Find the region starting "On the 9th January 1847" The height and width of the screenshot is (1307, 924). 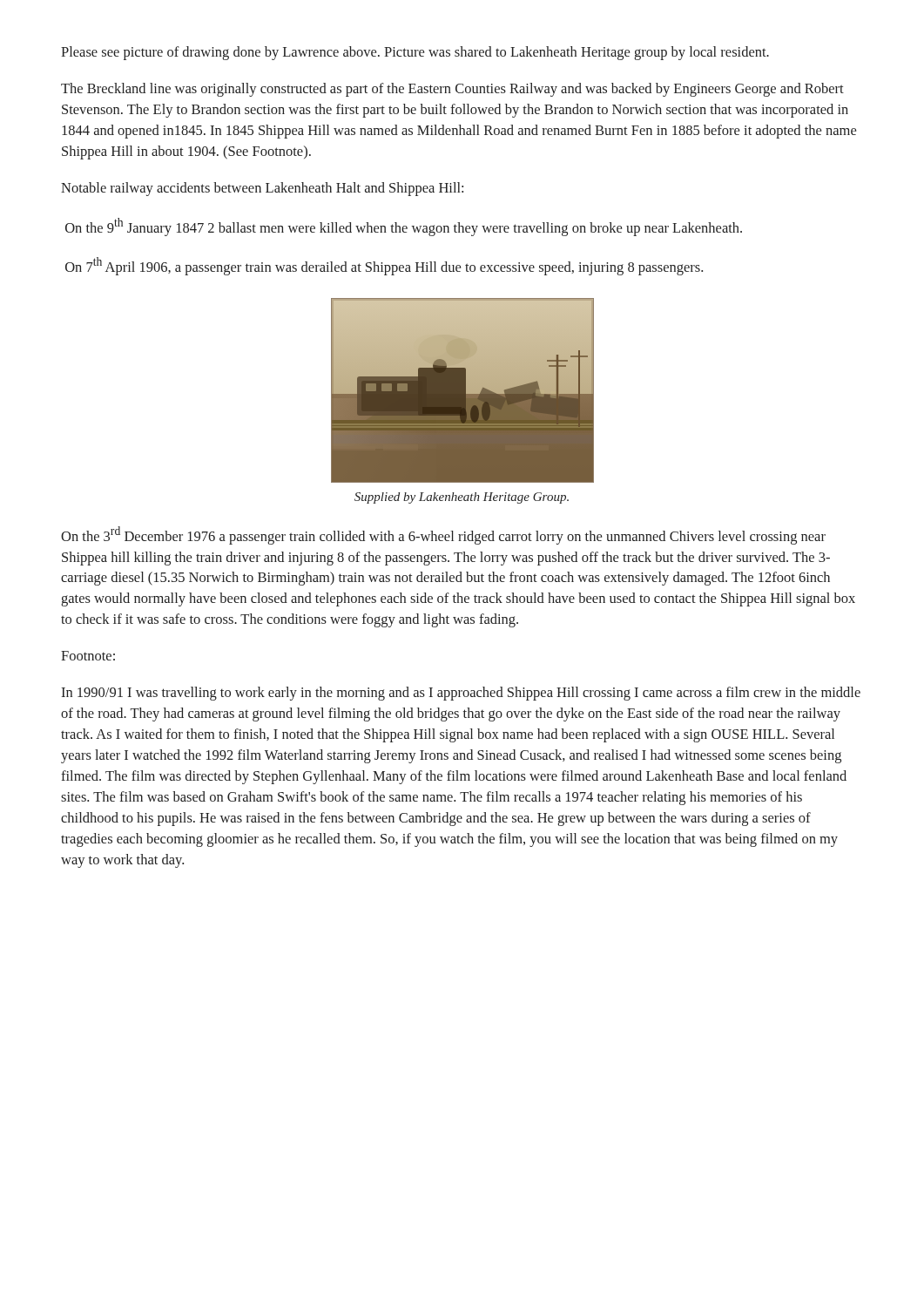coord(402,225)
